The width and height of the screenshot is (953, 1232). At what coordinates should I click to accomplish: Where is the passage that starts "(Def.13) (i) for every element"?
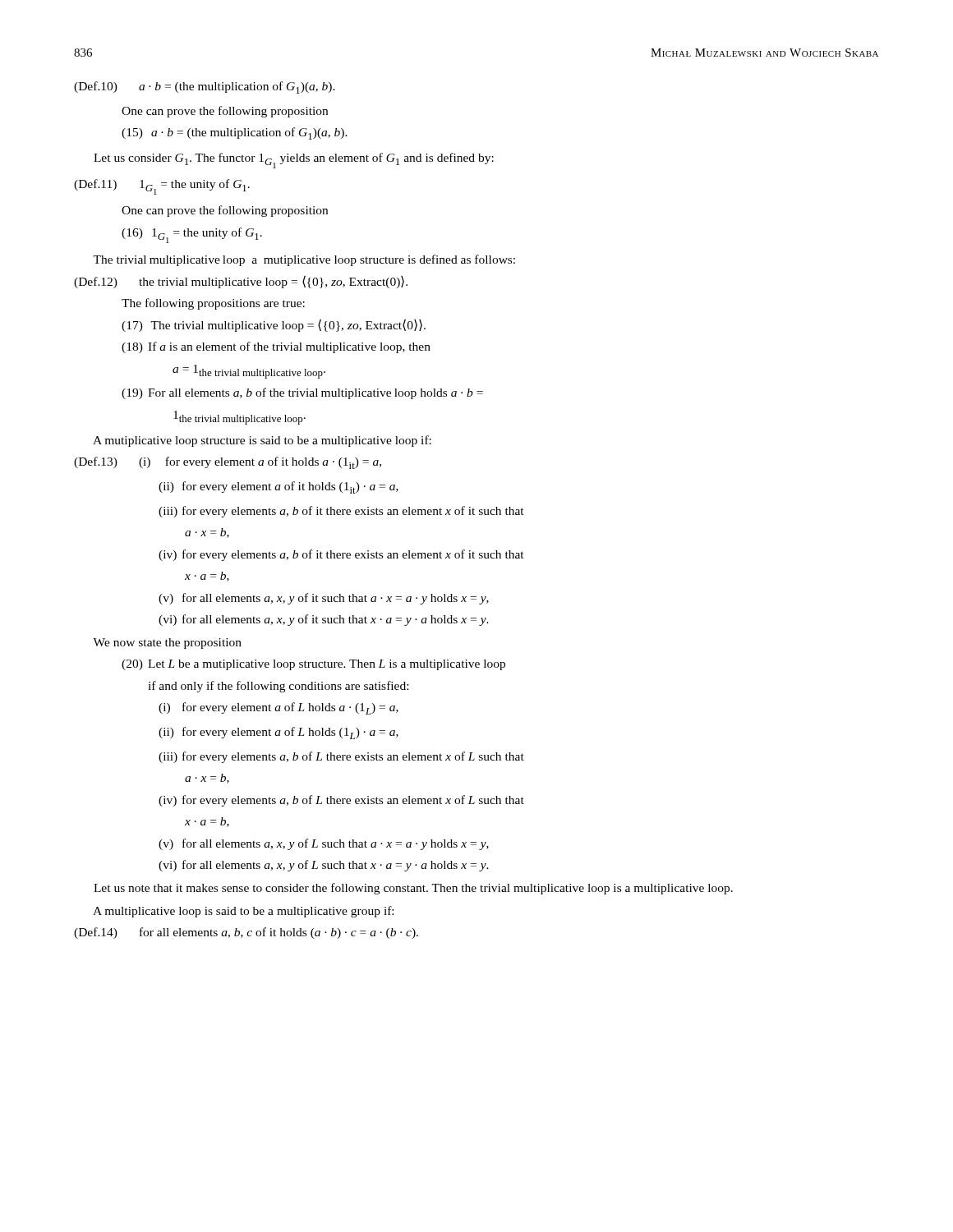(228, 462)
